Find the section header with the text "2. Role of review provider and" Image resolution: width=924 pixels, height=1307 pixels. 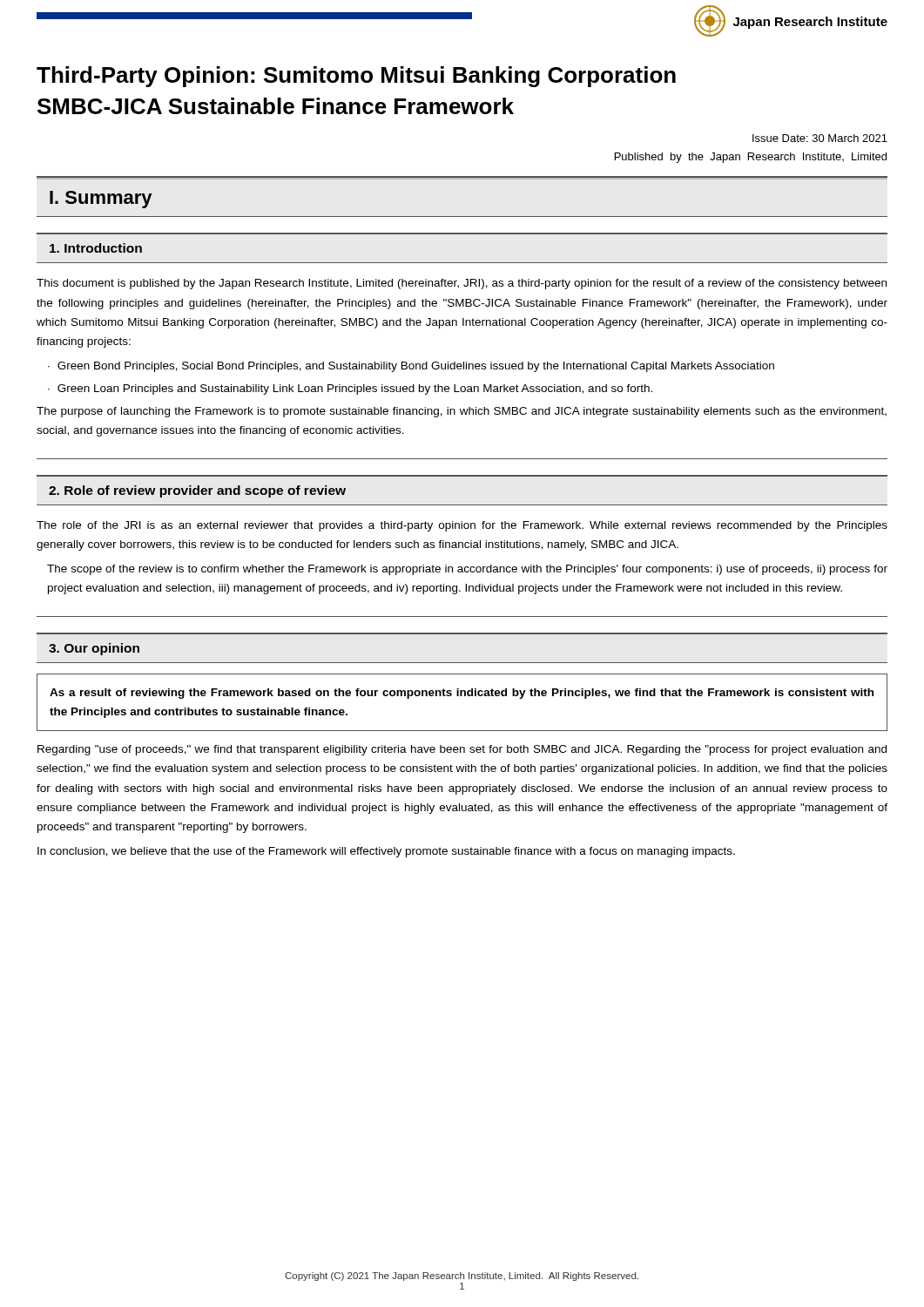coord(197,490)
